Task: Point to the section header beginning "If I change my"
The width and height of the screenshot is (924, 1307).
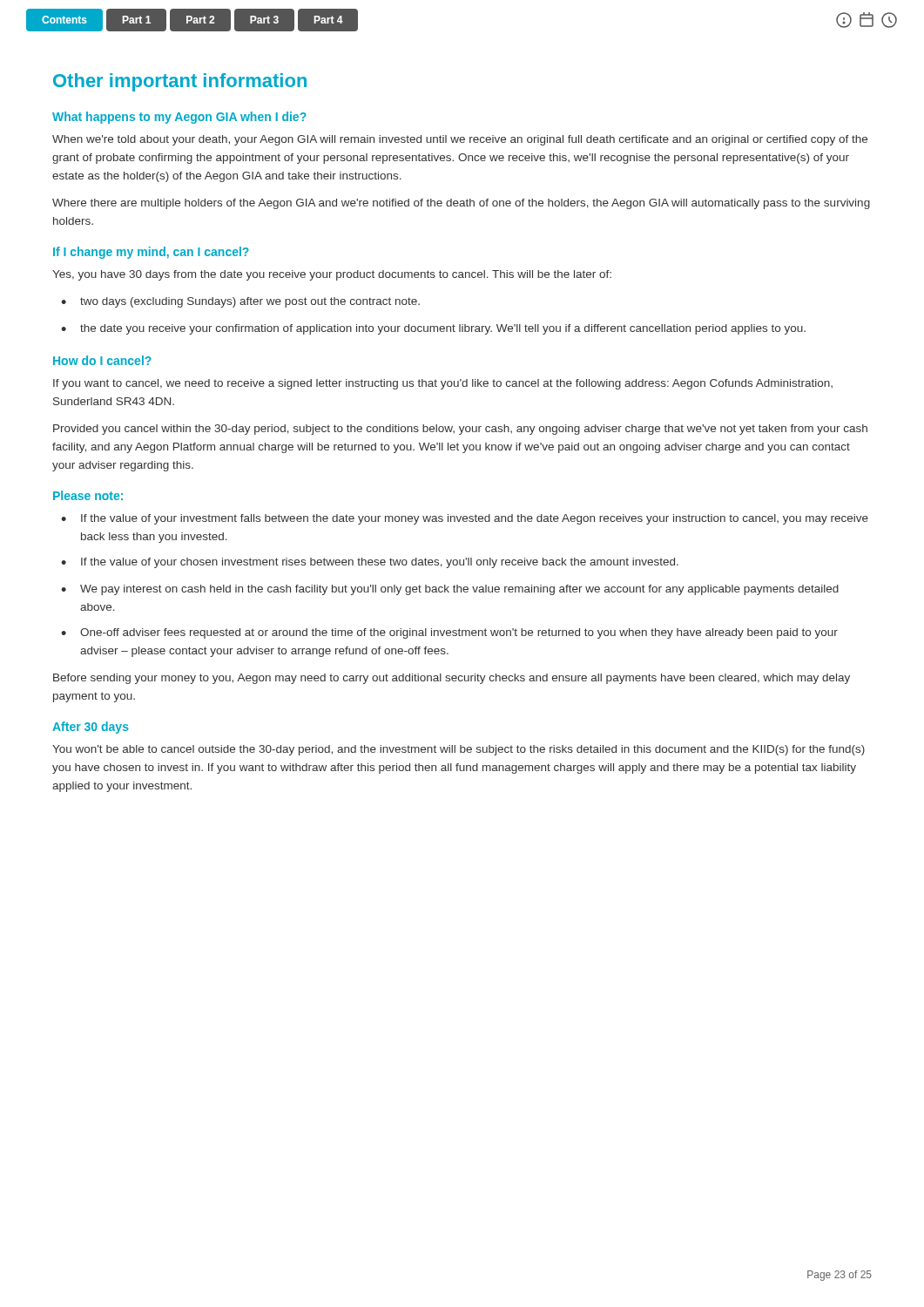Action: tap(151, 251)
